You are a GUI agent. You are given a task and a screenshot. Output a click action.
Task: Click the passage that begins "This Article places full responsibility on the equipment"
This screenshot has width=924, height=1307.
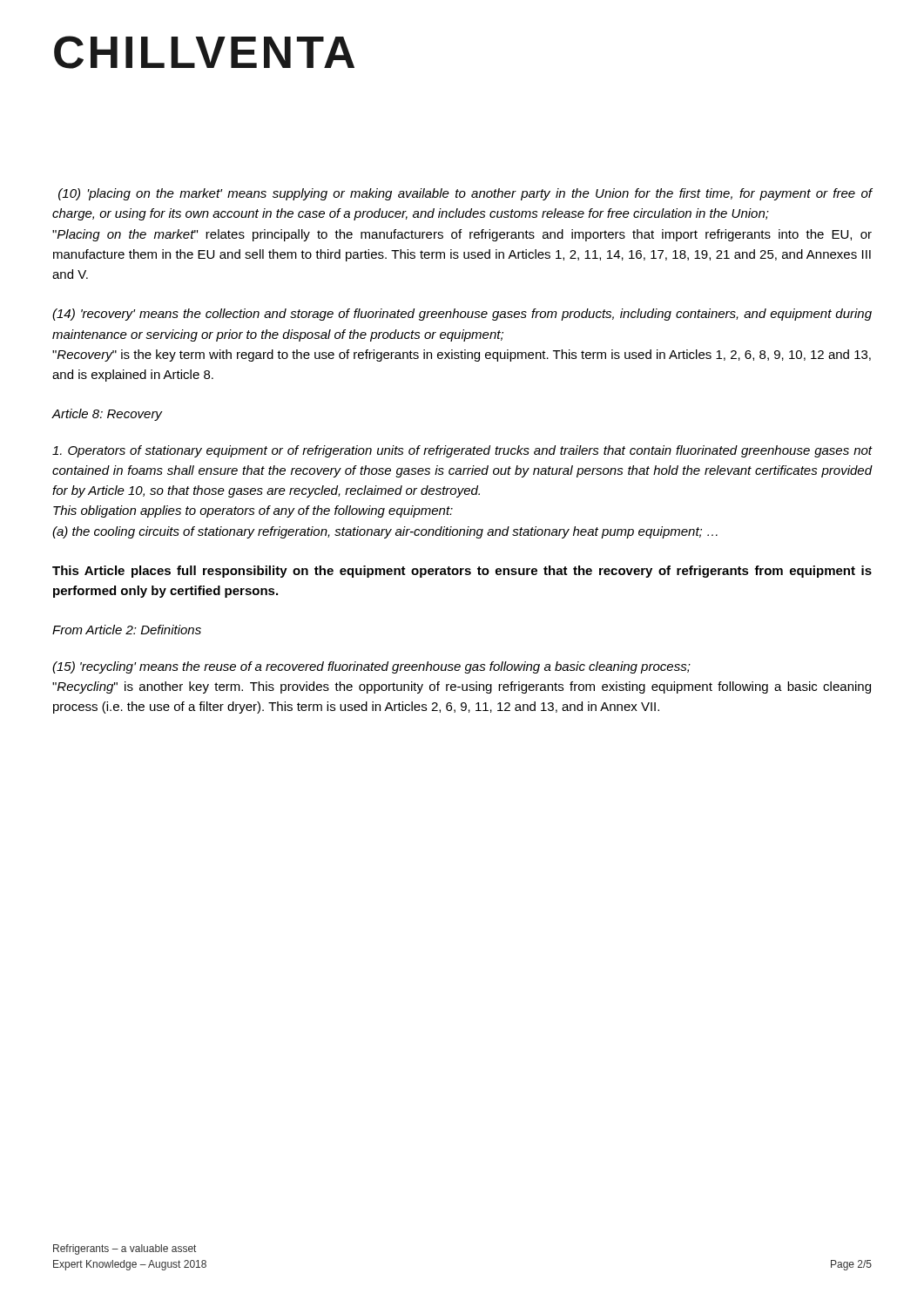(x=462, y=580)
